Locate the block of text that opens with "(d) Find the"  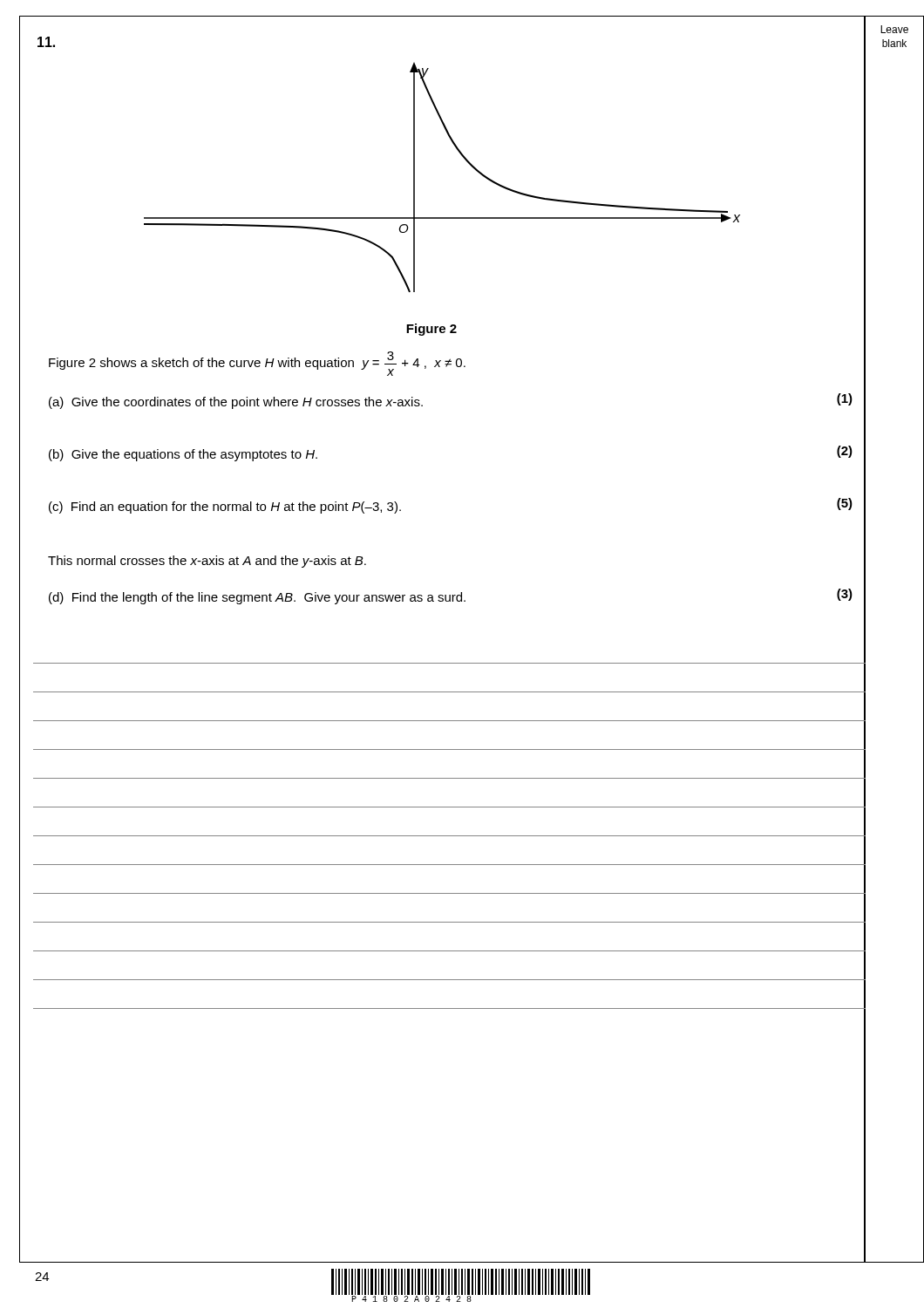pyautogui.click(x=257, y=597)
